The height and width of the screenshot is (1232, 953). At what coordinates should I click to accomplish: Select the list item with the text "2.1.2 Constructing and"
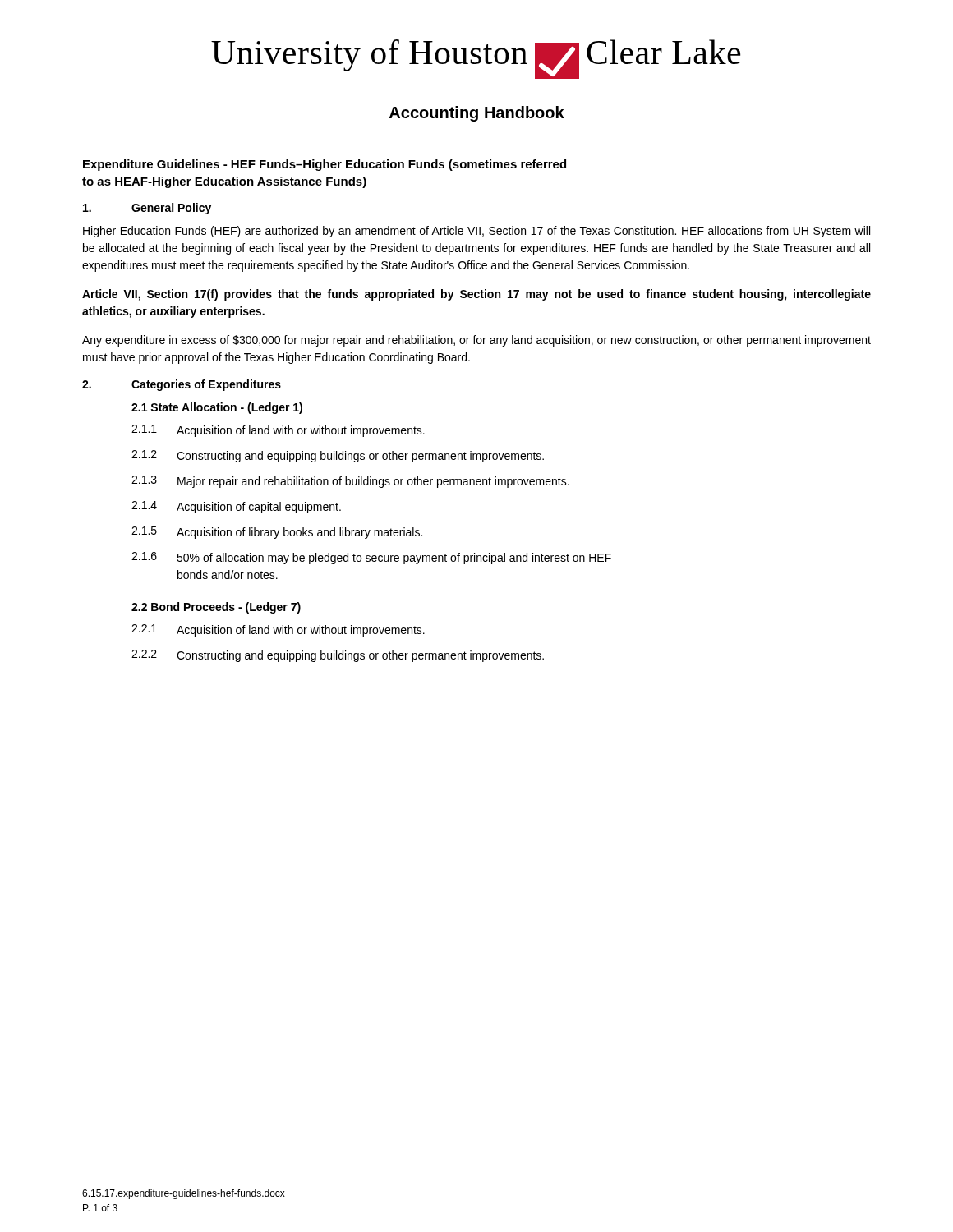(x=501, y=456)
